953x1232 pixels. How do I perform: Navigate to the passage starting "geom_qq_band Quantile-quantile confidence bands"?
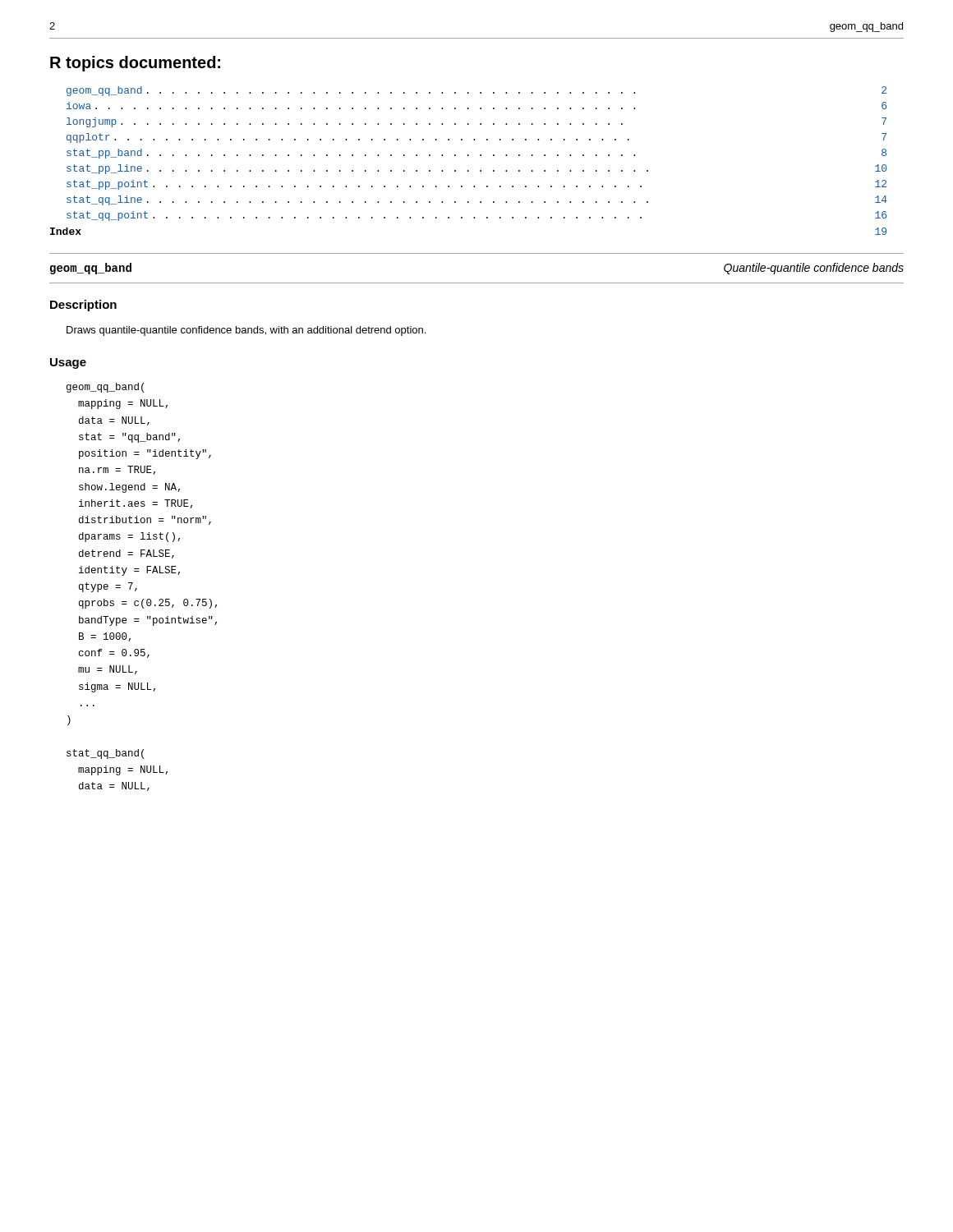[97, 268]
